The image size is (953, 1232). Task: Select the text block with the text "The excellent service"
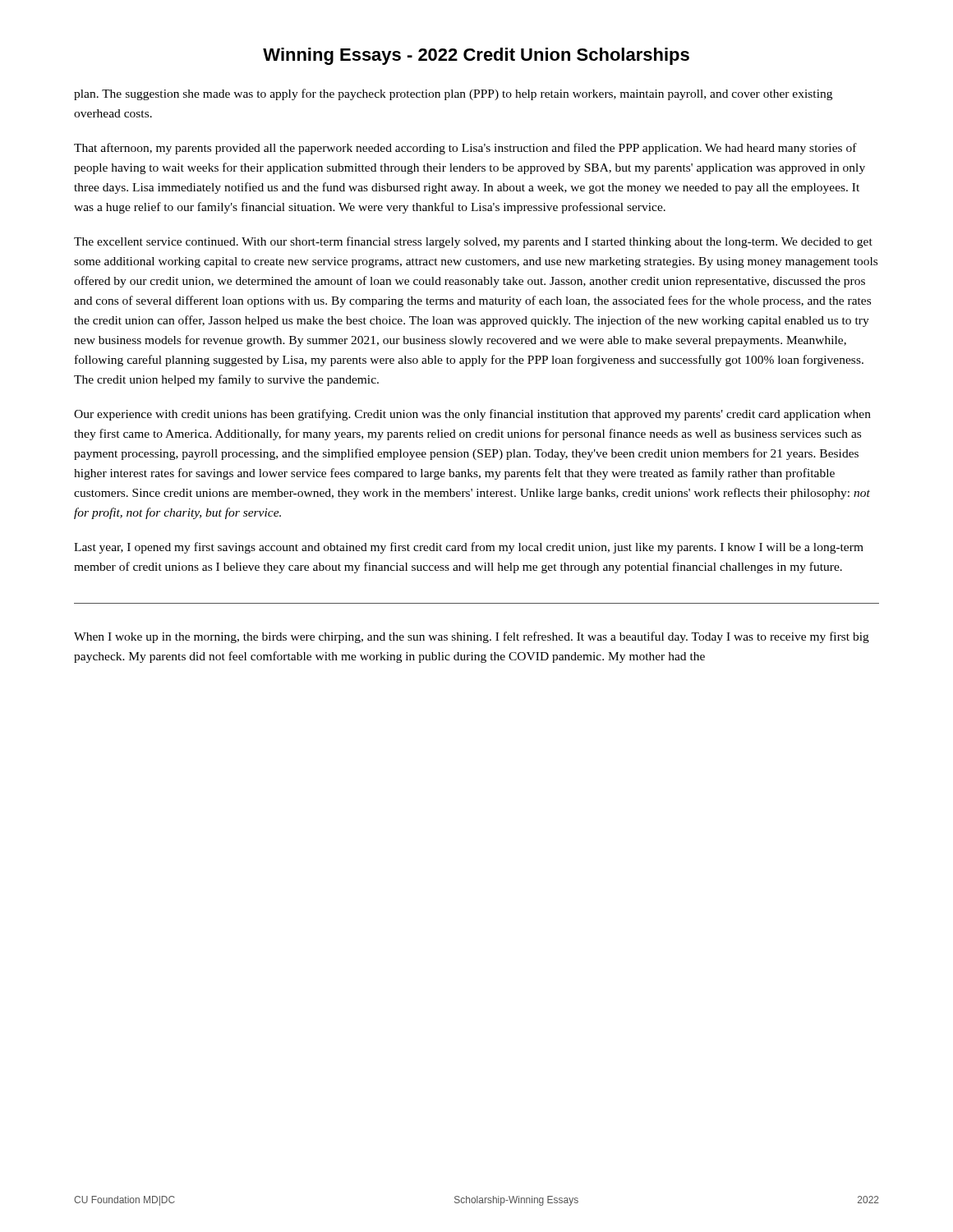476,310
